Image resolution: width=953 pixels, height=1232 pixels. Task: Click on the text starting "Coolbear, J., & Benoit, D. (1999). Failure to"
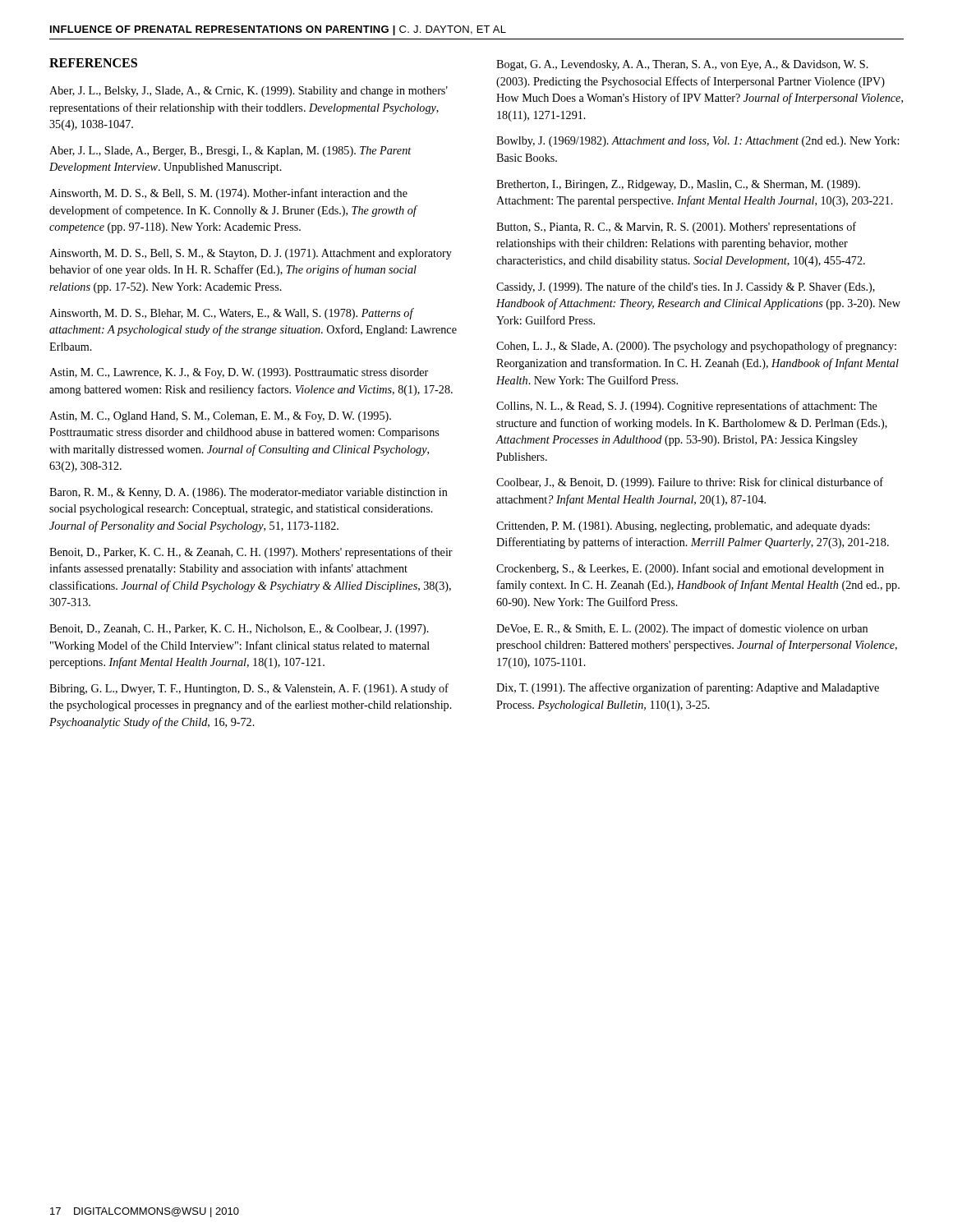click(x=690, y=491)
